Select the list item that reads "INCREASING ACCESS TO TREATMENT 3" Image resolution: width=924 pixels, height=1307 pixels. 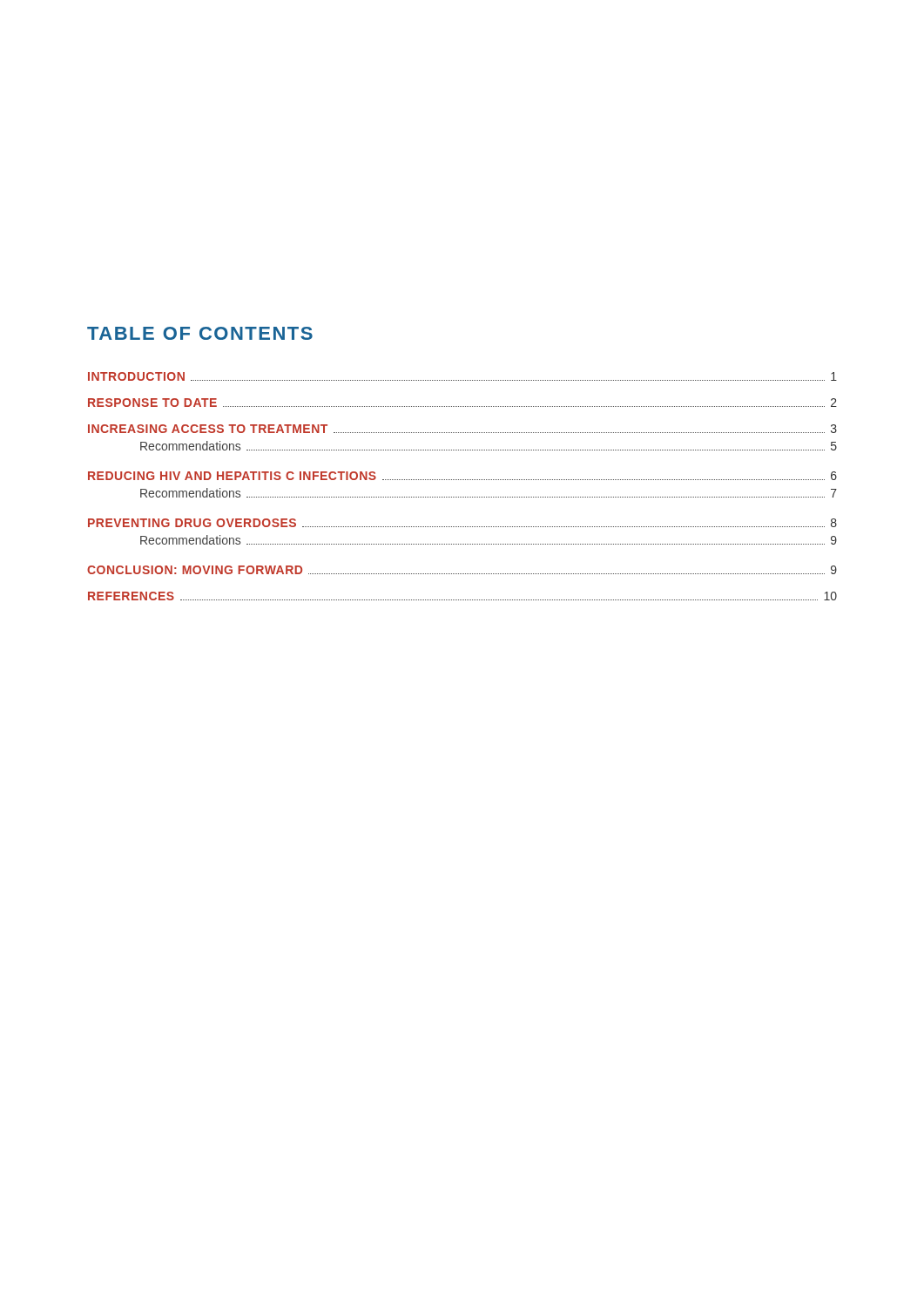pos(462,429)
